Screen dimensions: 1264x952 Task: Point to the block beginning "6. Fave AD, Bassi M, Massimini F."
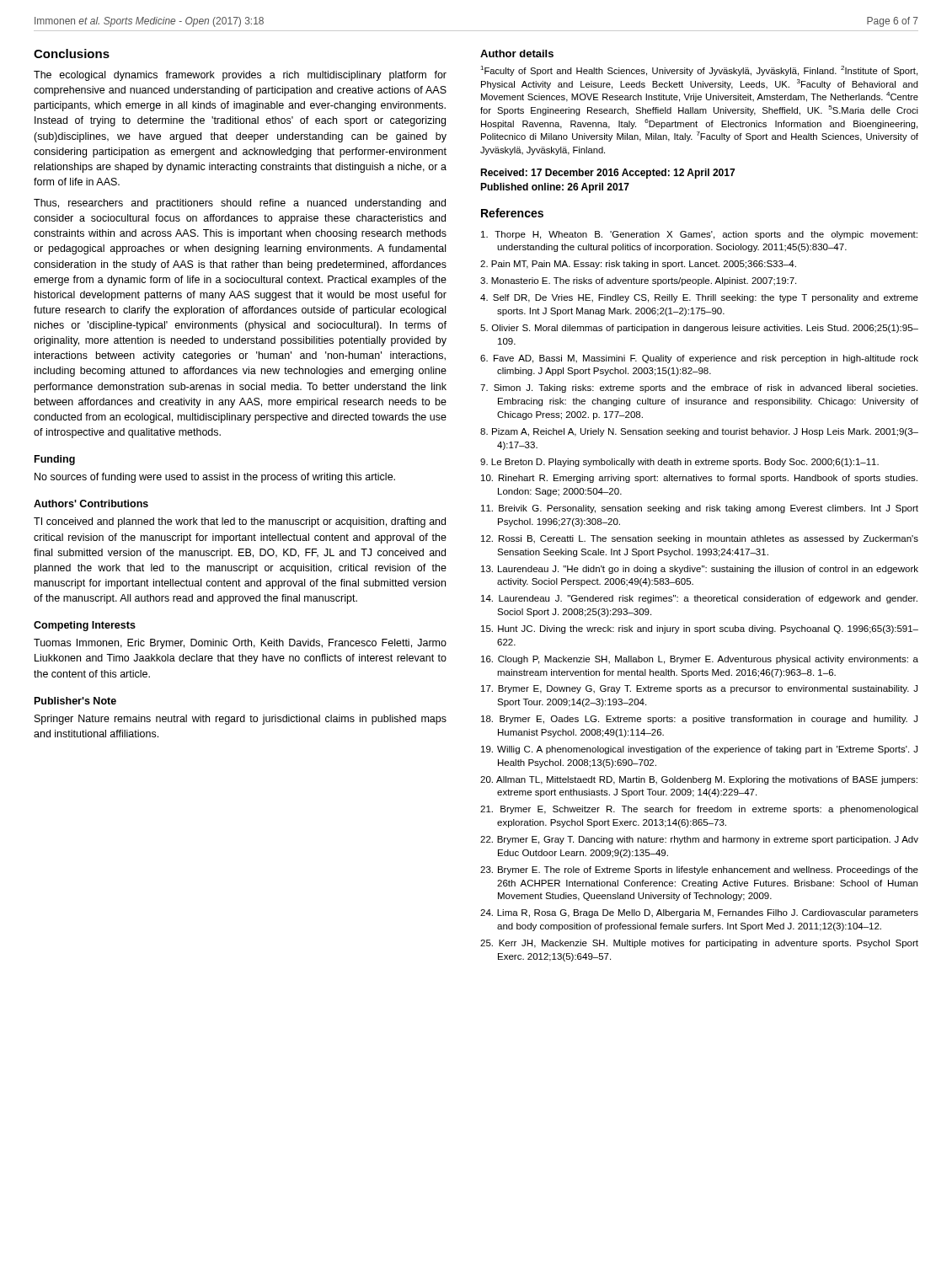pos(699,365)
